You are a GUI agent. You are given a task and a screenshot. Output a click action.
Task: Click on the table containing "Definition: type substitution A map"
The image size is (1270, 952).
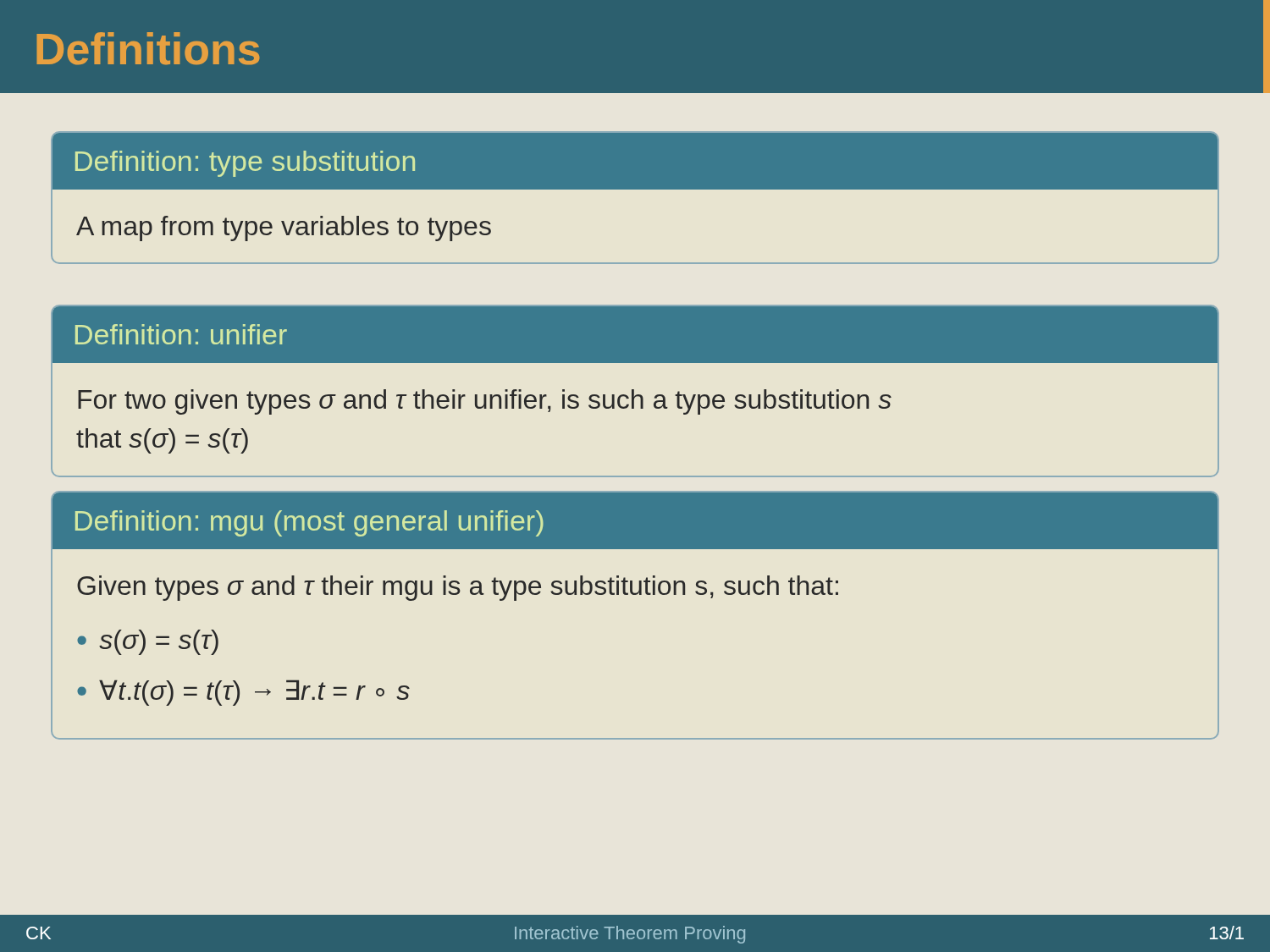[635, 198]
